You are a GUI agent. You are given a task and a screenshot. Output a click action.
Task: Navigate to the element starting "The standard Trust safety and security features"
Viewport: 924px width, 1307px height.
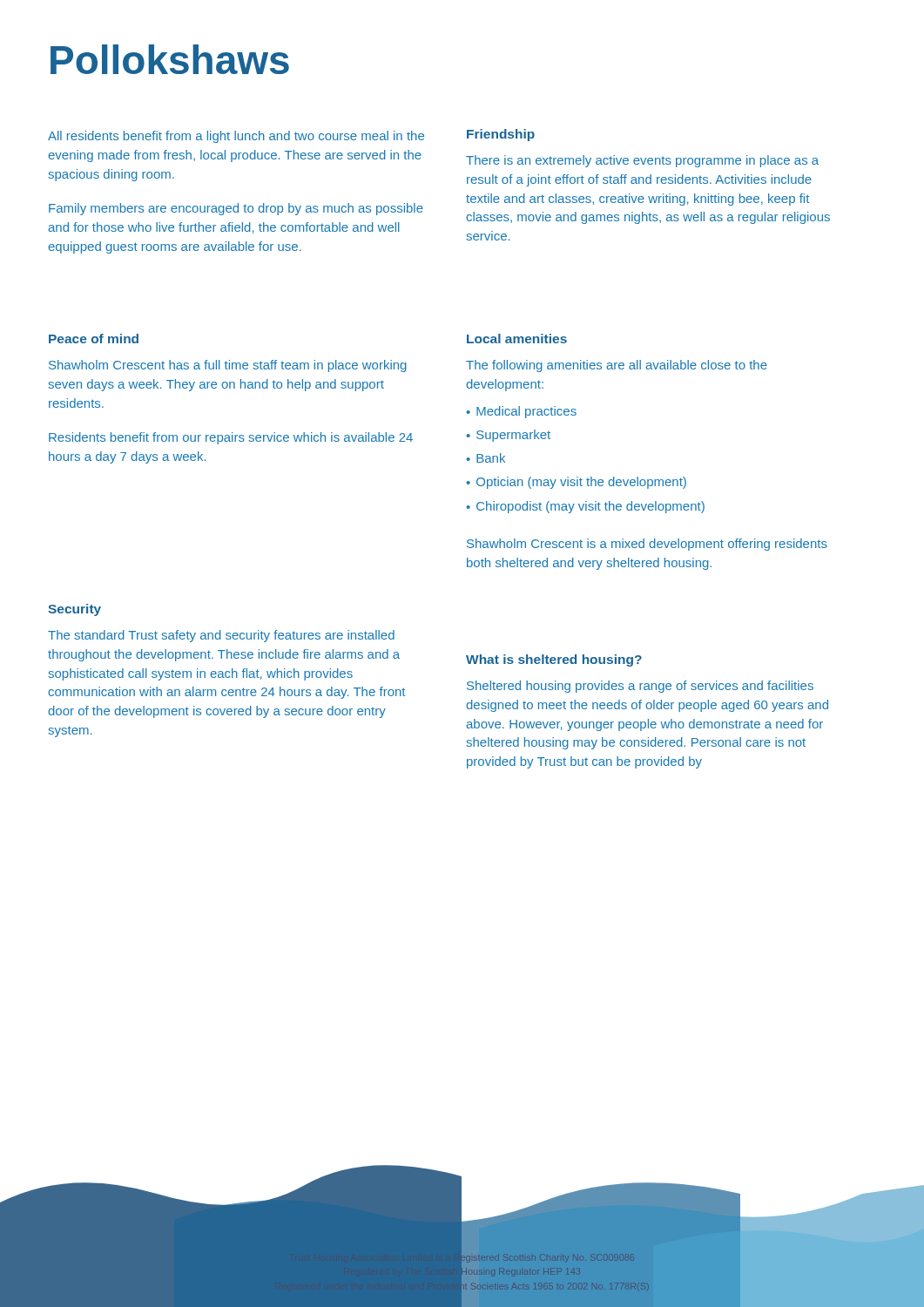click(239, 683)
